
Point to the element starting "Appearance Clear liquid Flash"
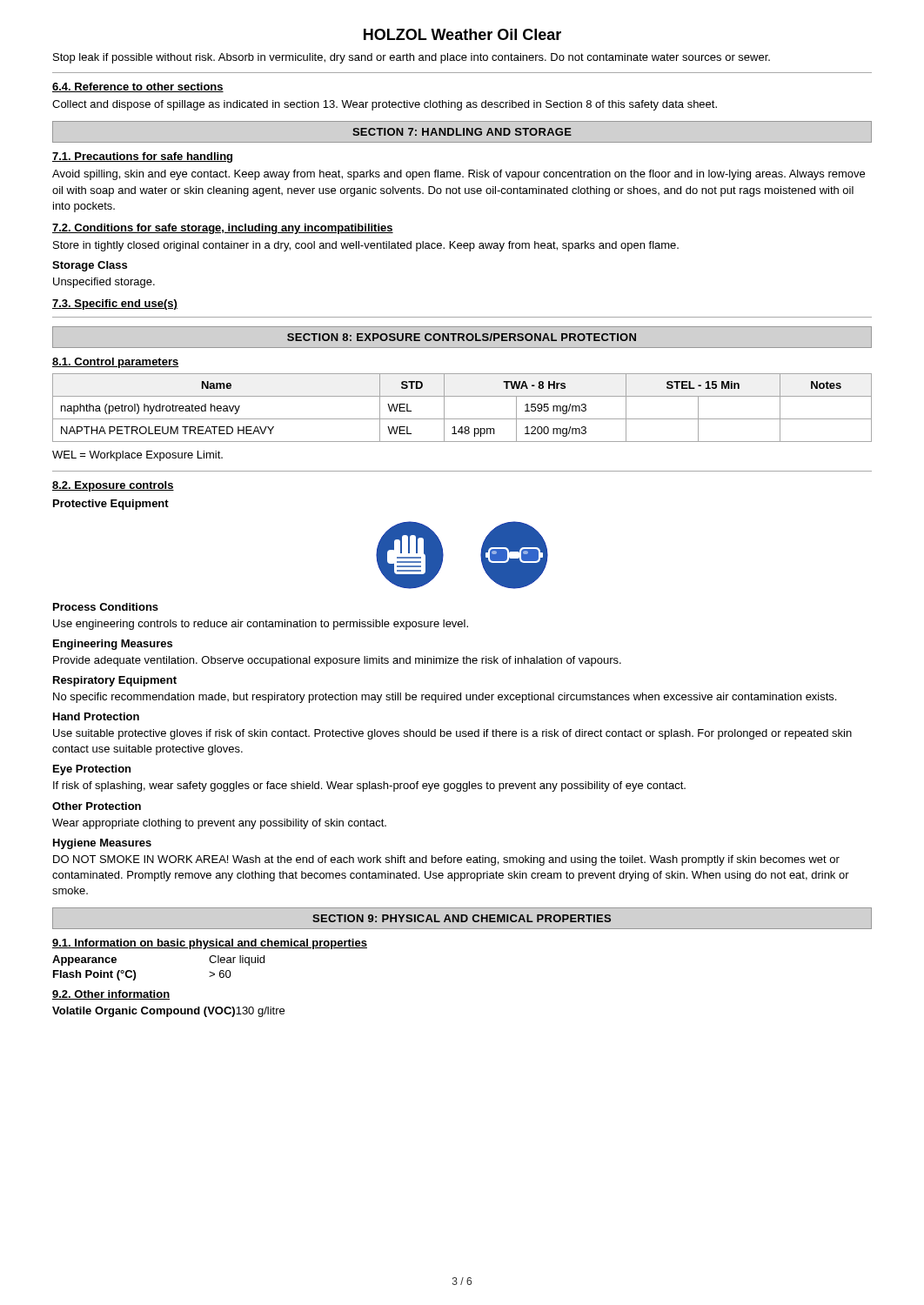pyautogui.click(x=89, y=960)
